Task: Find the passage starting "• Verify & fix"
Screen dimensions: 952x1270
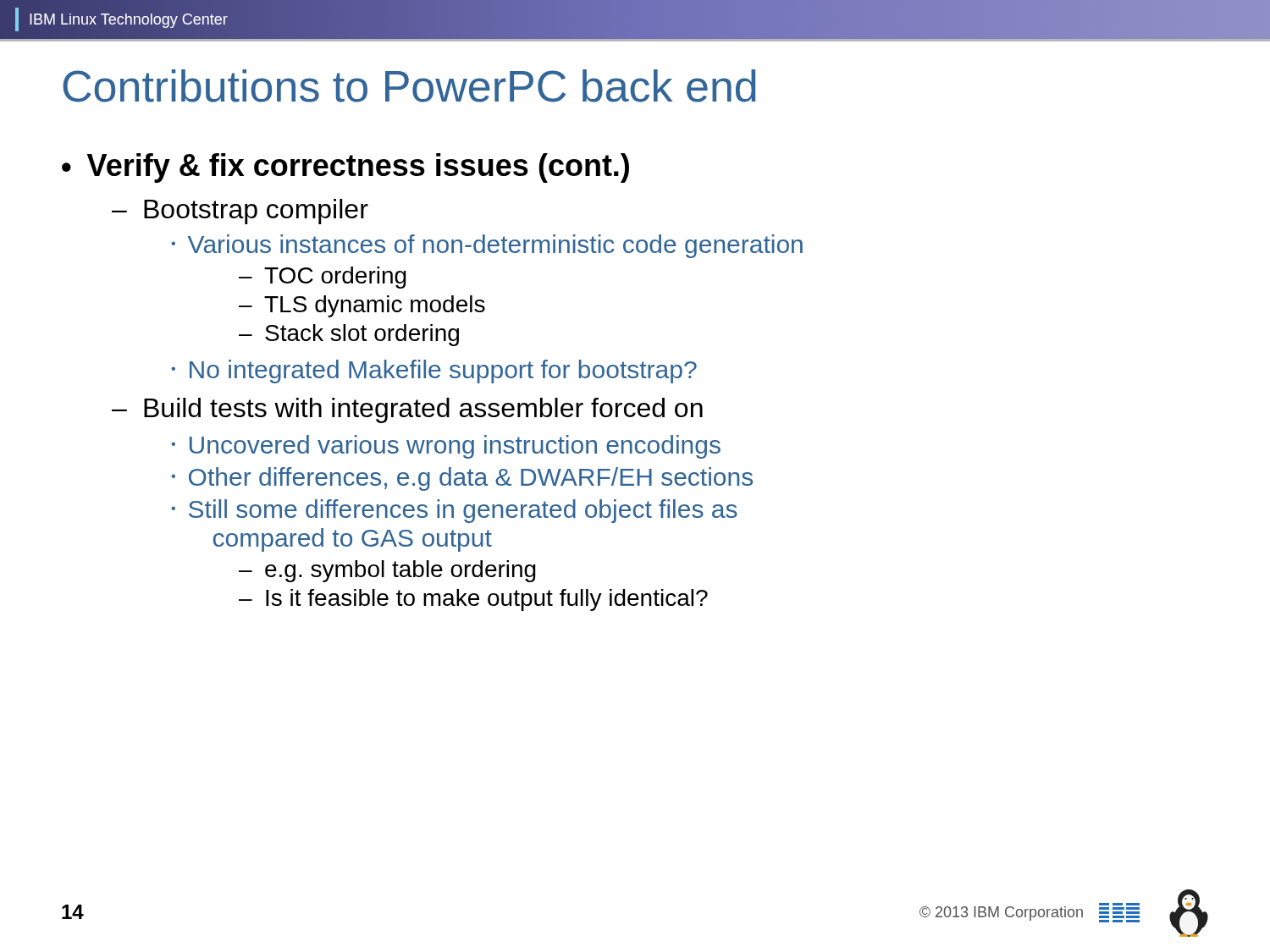Action: pos(346,167)
